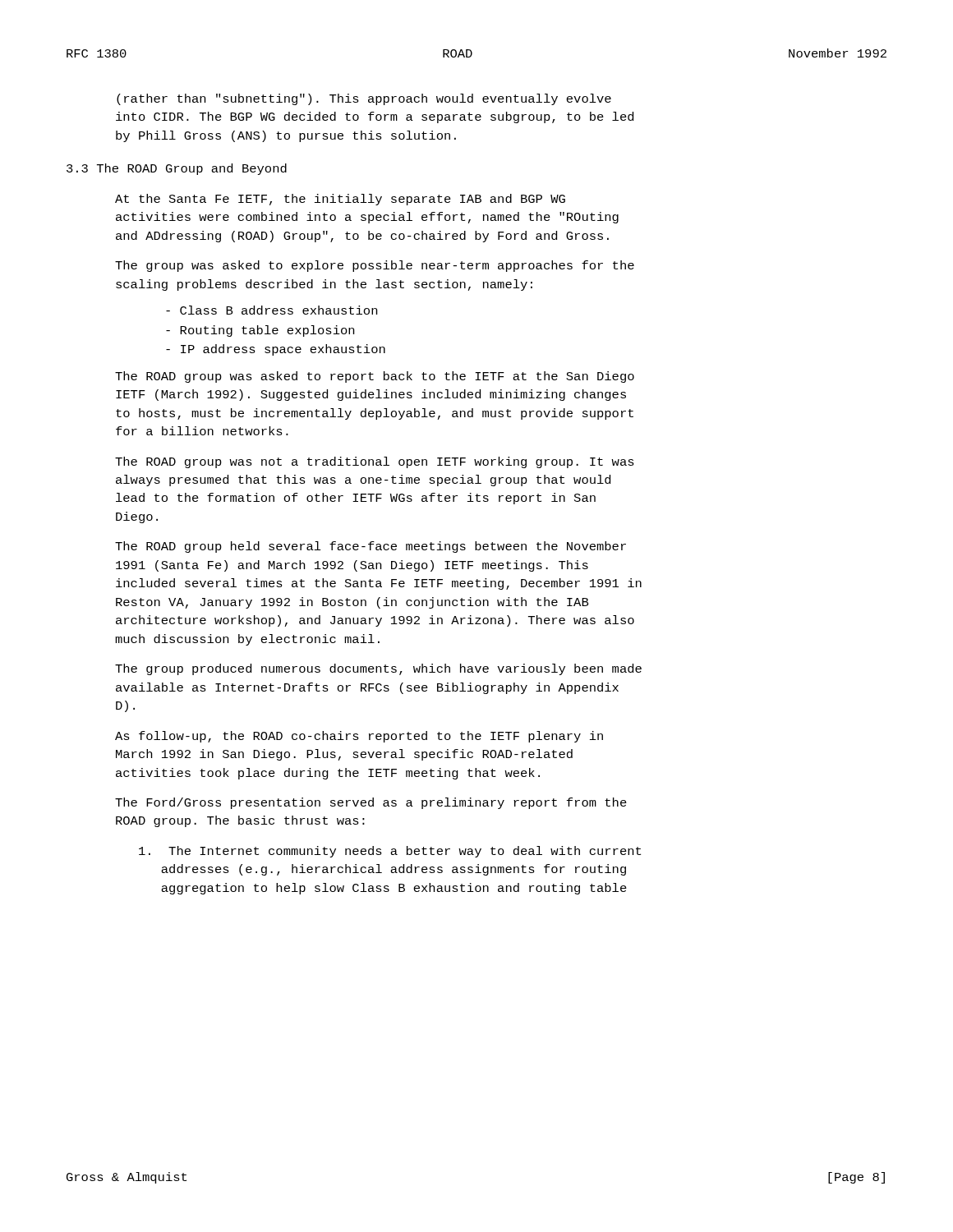Point to the element starting "At the Santa Fe IETF,"

click(367, 218)
